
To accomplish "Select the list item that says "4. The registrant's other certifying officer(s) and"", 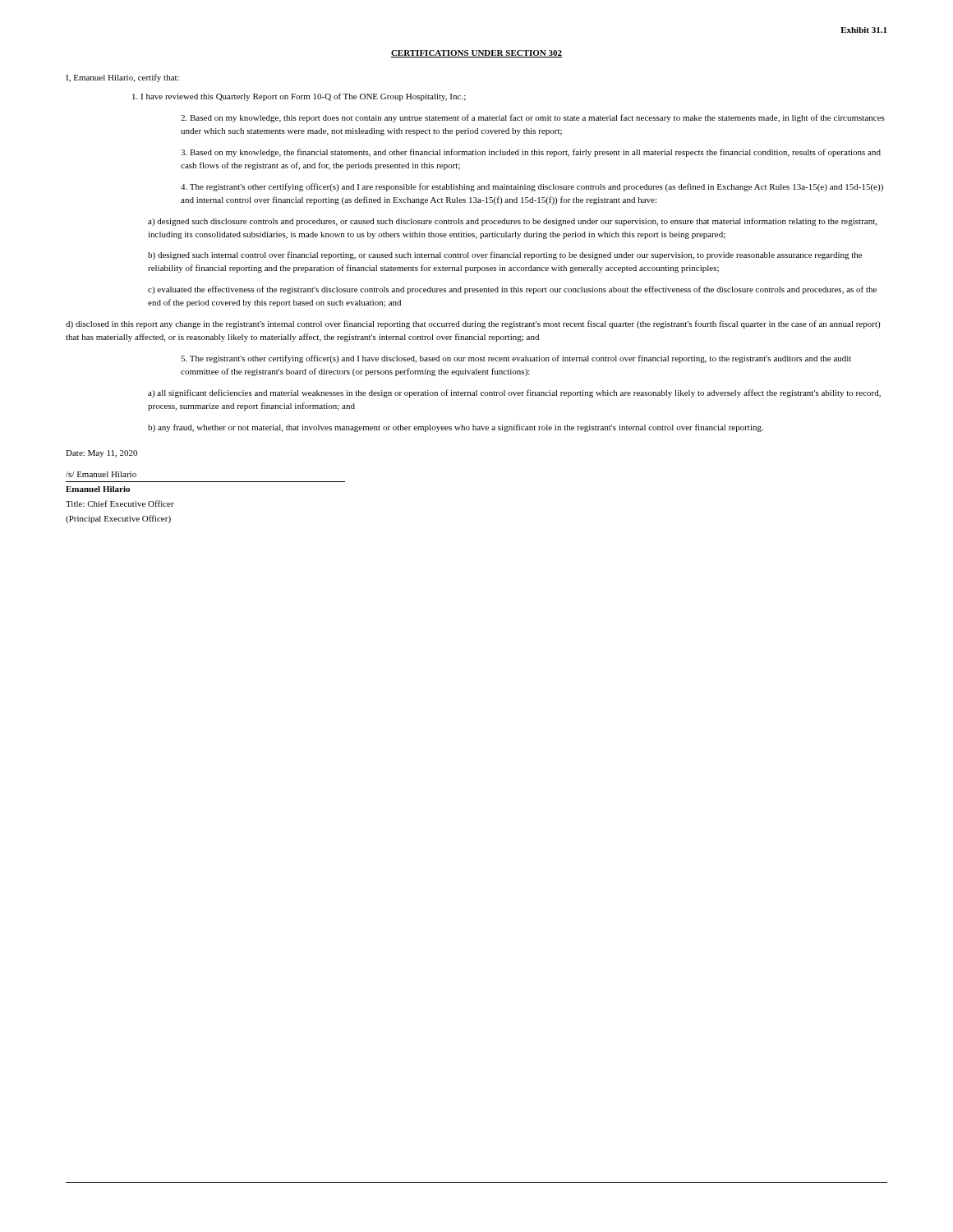I will point(532,193).
